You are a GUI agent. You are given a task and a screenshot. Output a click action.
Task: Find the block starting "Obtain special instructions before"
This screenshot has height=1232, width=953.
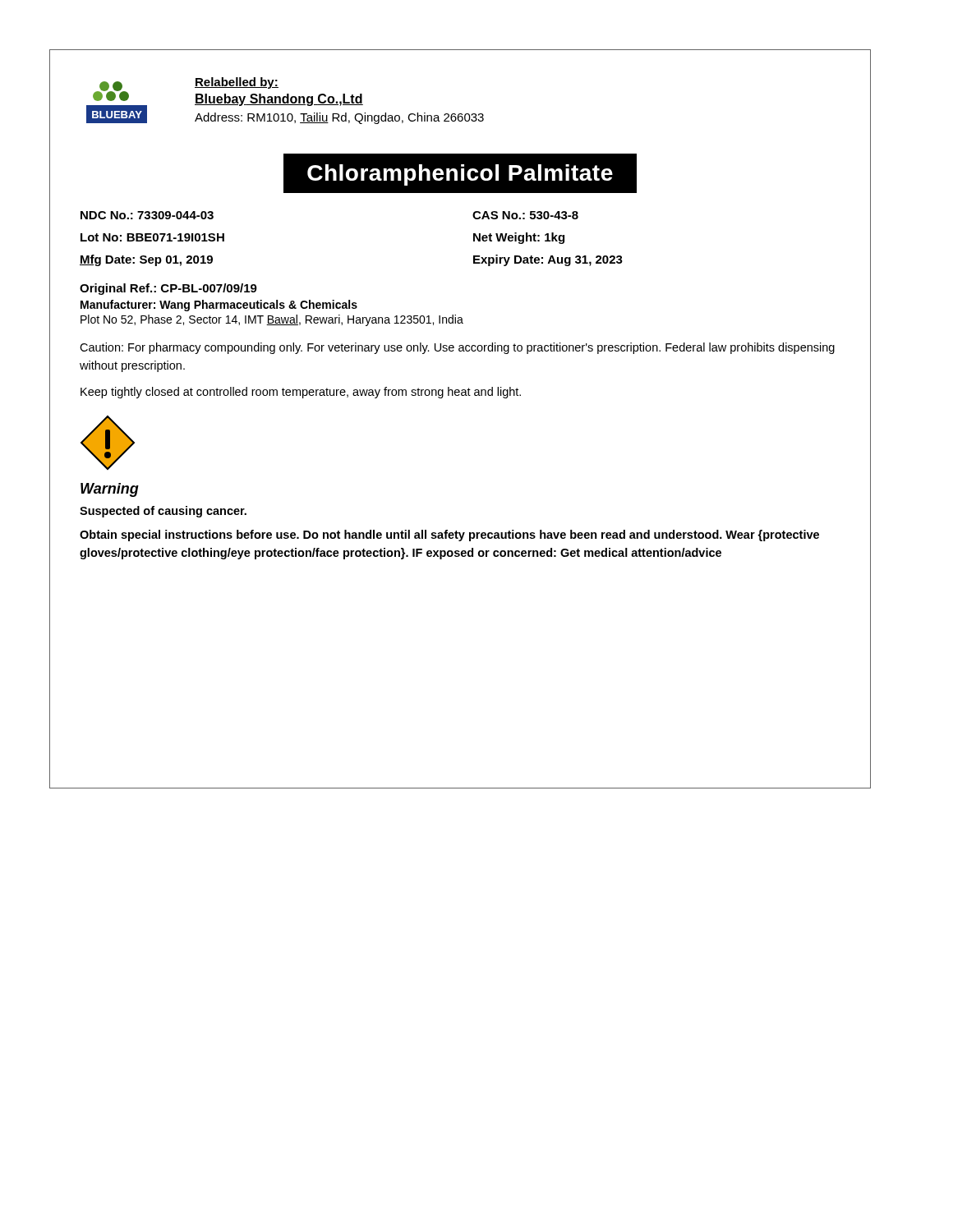tap(450, 543)
